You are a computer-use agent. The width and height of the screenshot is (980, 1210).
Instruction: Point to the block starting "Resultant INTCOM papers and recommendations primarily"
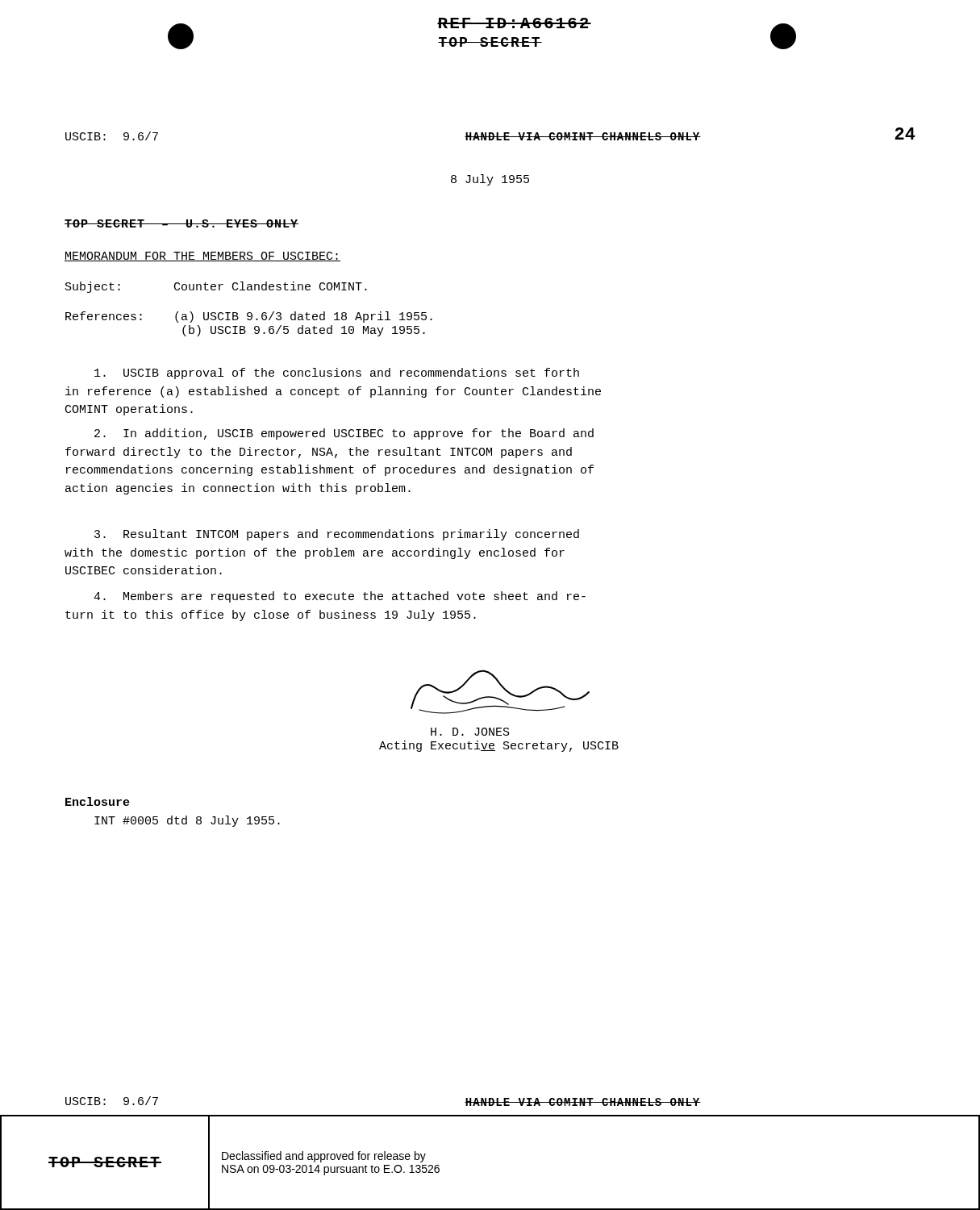(322, 553)
